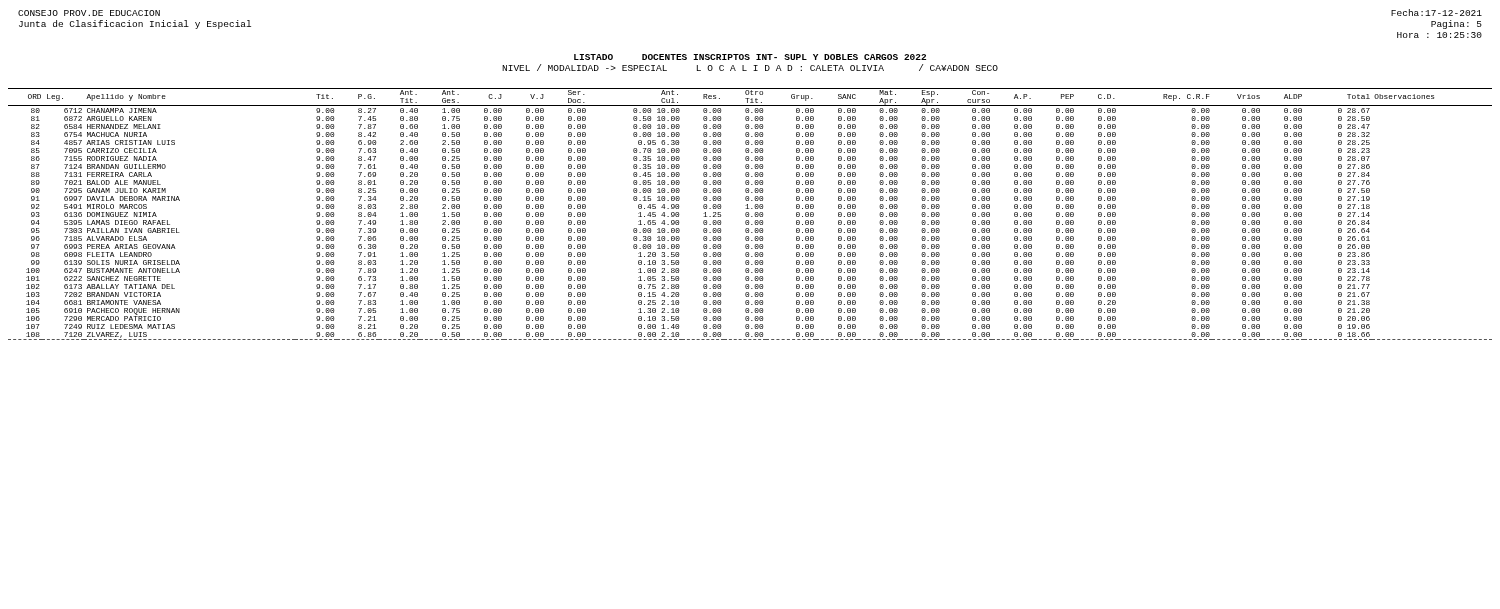Click on the table containing "0.15 4.20"
This screenshot has width=1500, height=609.
pyautogui.click(x=750, y=214)
